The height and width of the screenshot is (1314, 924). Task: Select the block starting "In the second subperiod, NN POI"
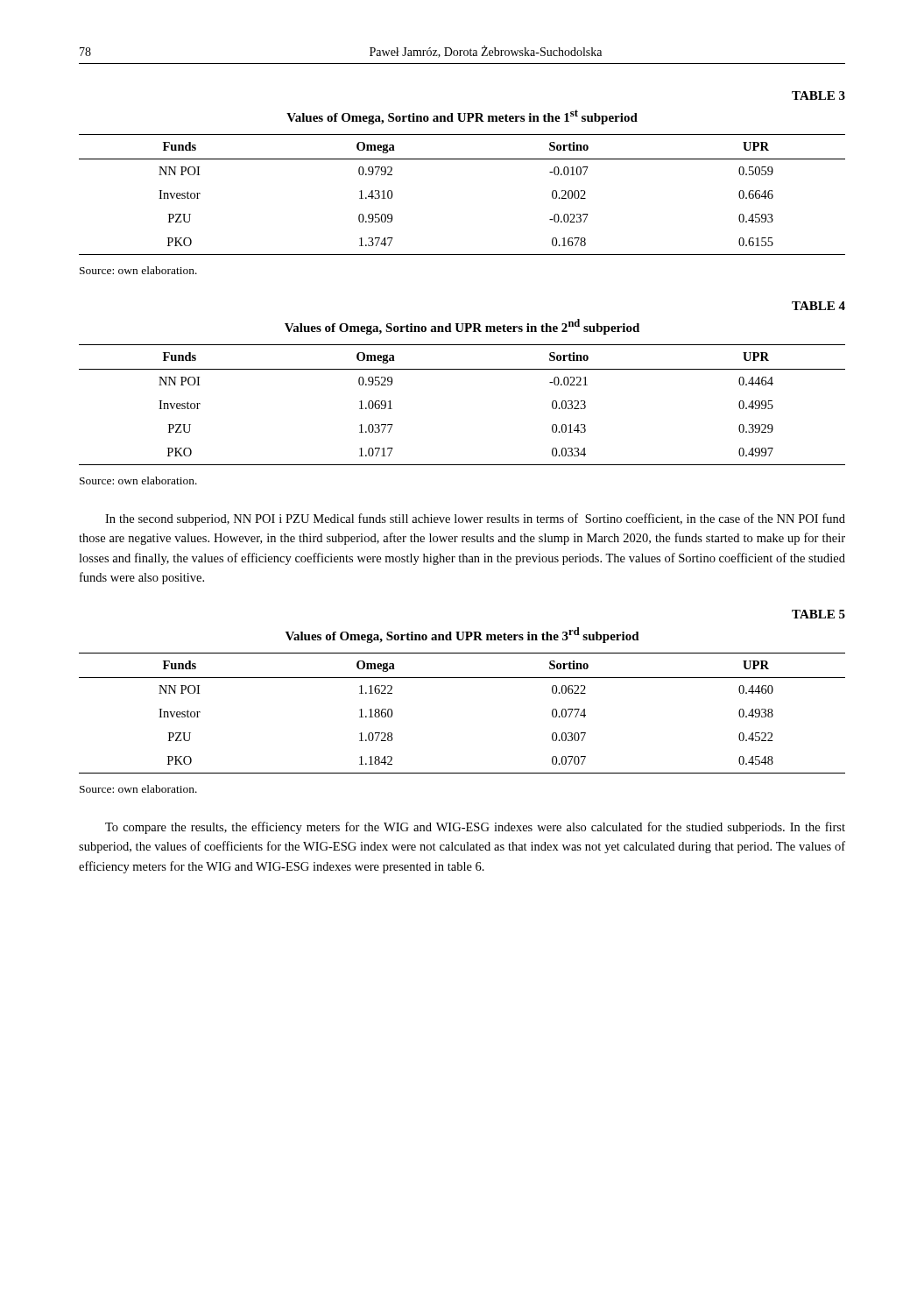coord(462,548)
